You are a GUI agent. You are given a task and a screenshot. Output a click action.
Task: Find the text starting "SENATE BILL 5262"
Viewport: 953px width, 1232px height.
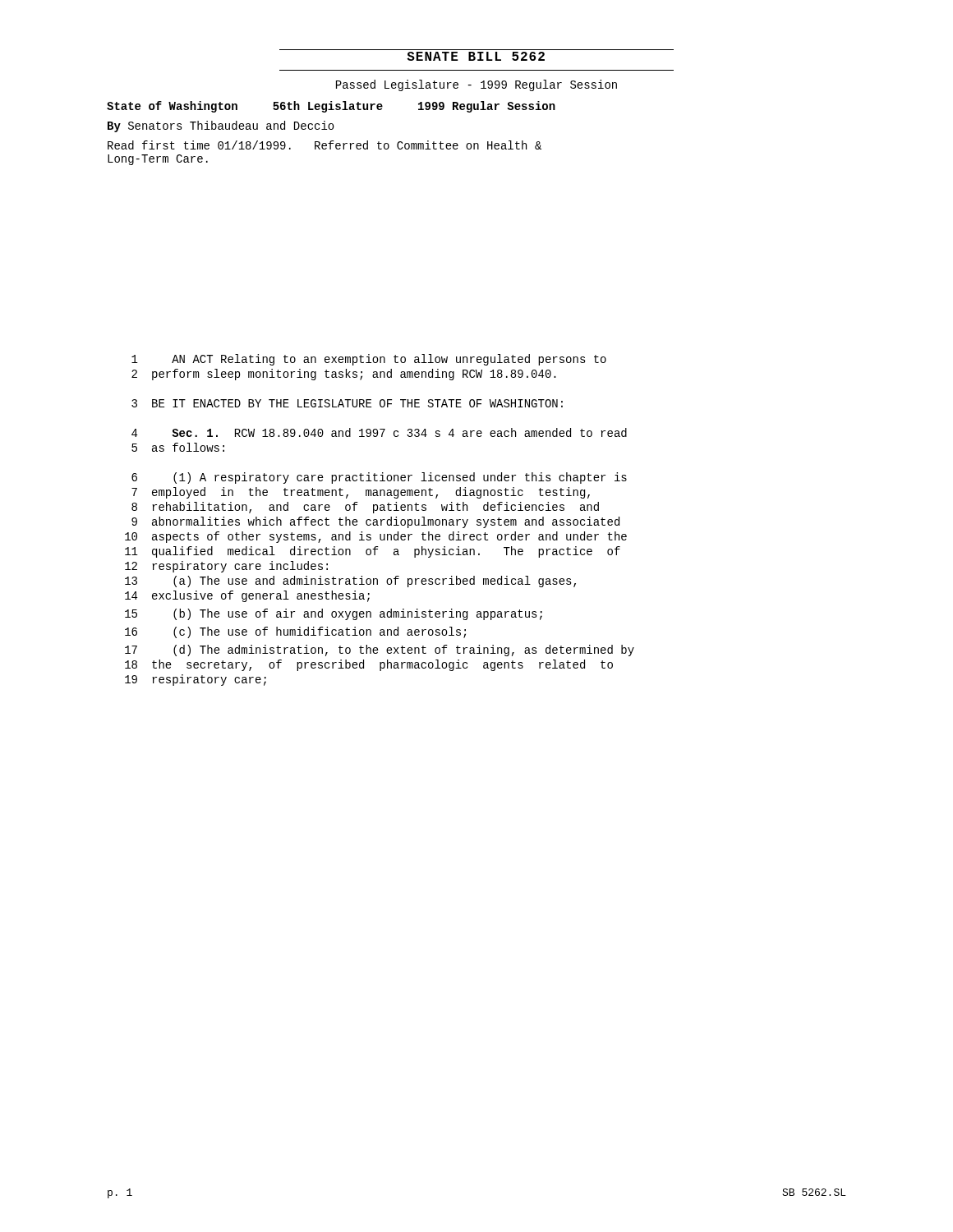click(476, 58)
